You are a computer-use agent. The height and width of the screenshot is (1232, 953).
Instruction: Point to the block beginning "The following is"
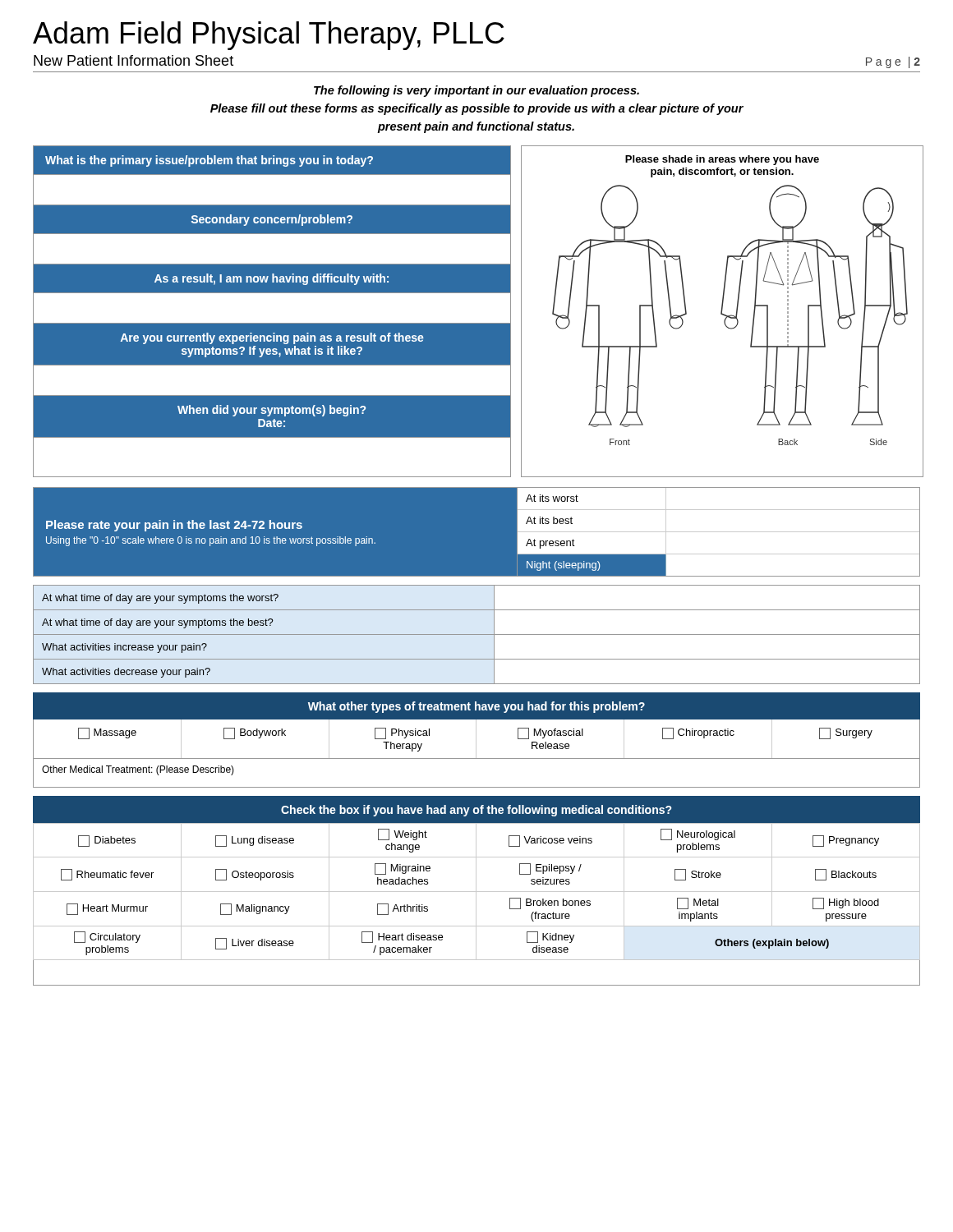coord(476,108)
